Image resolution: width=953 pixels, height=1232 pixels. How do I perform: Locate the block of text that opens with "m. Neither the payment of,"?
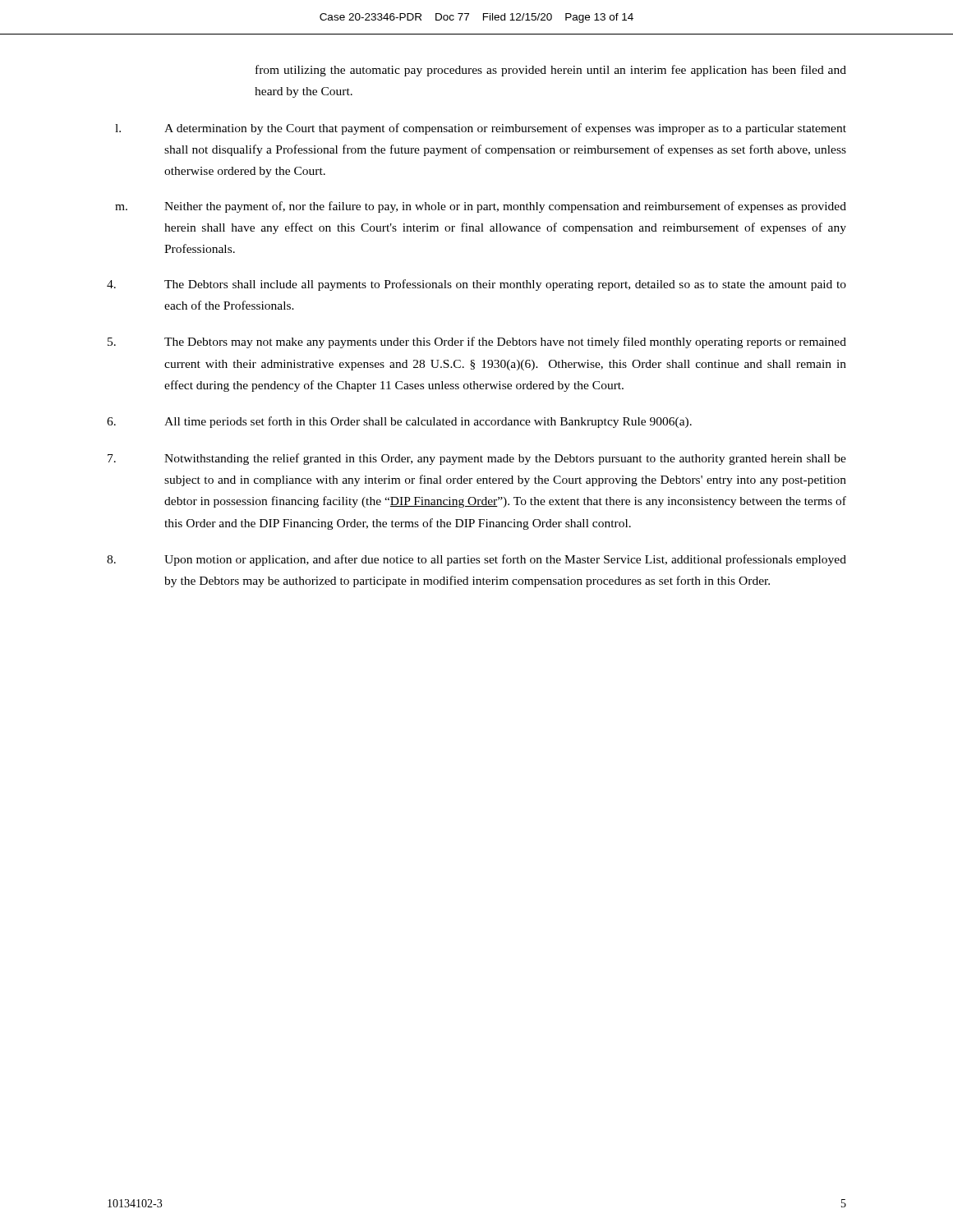476,228
